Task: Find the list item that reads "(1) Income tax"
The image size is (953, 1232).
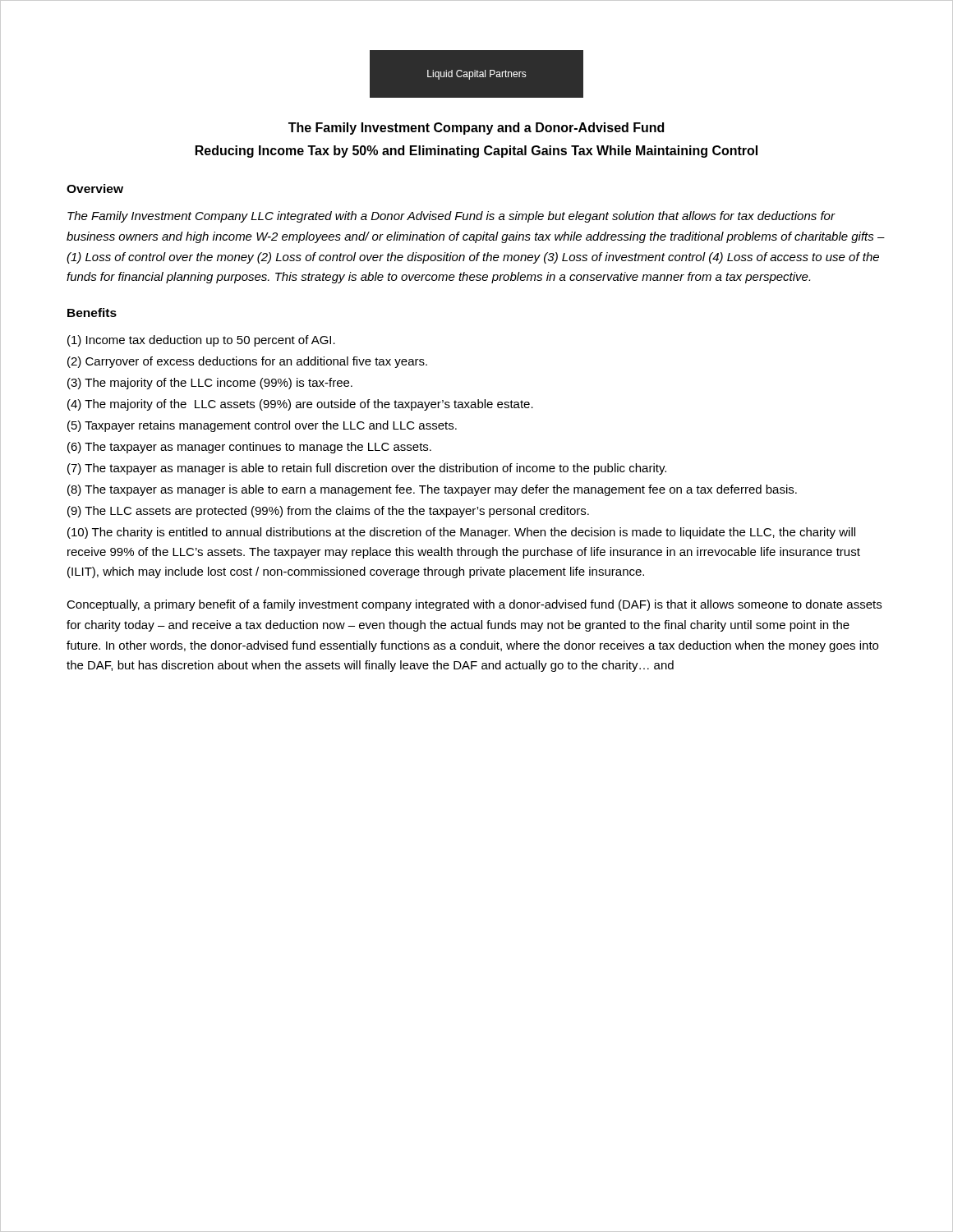Action: point(201,340)
